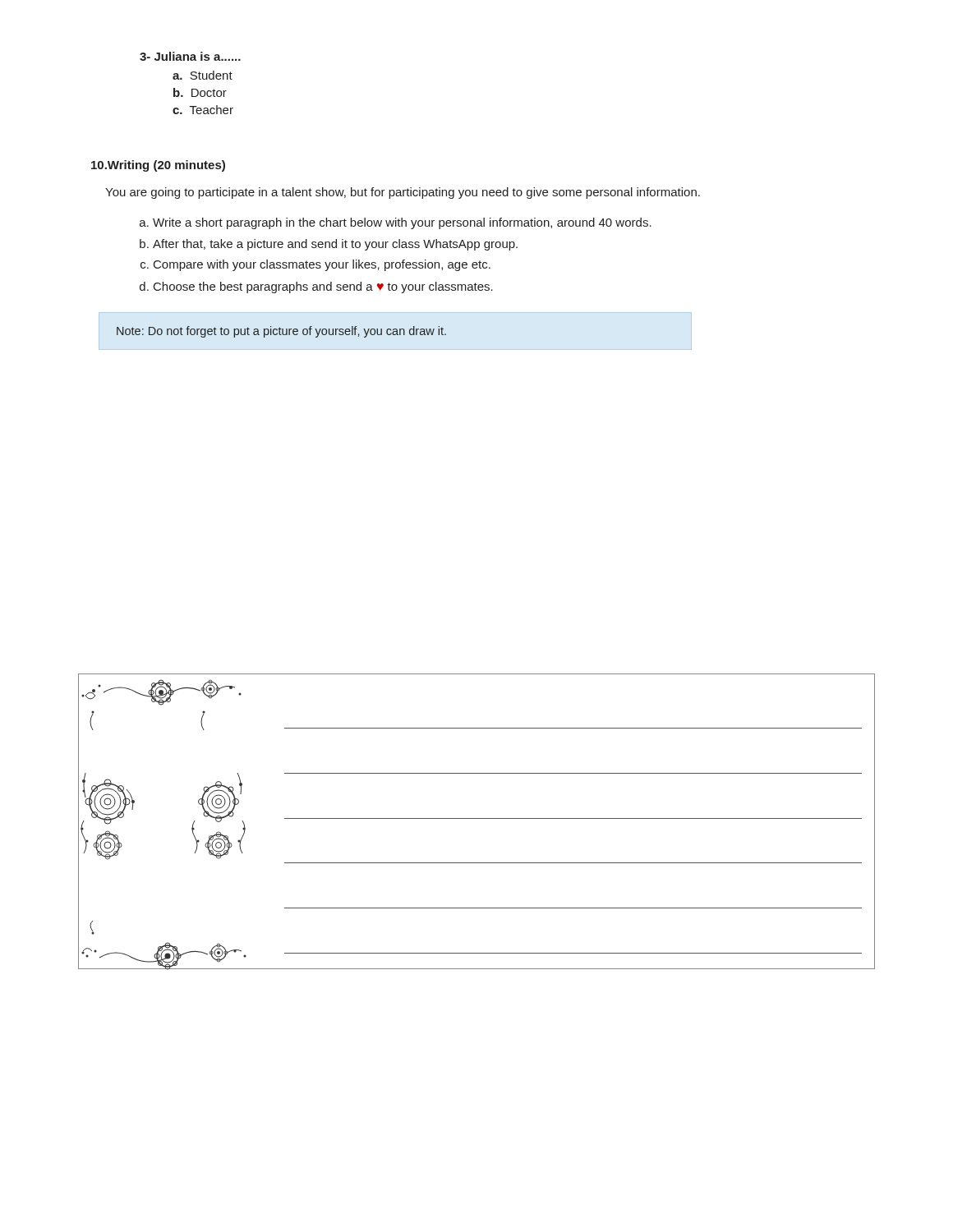Point to the text starting "b. Doctor"
The image size is (953, 1232).
tap(200, 92)
